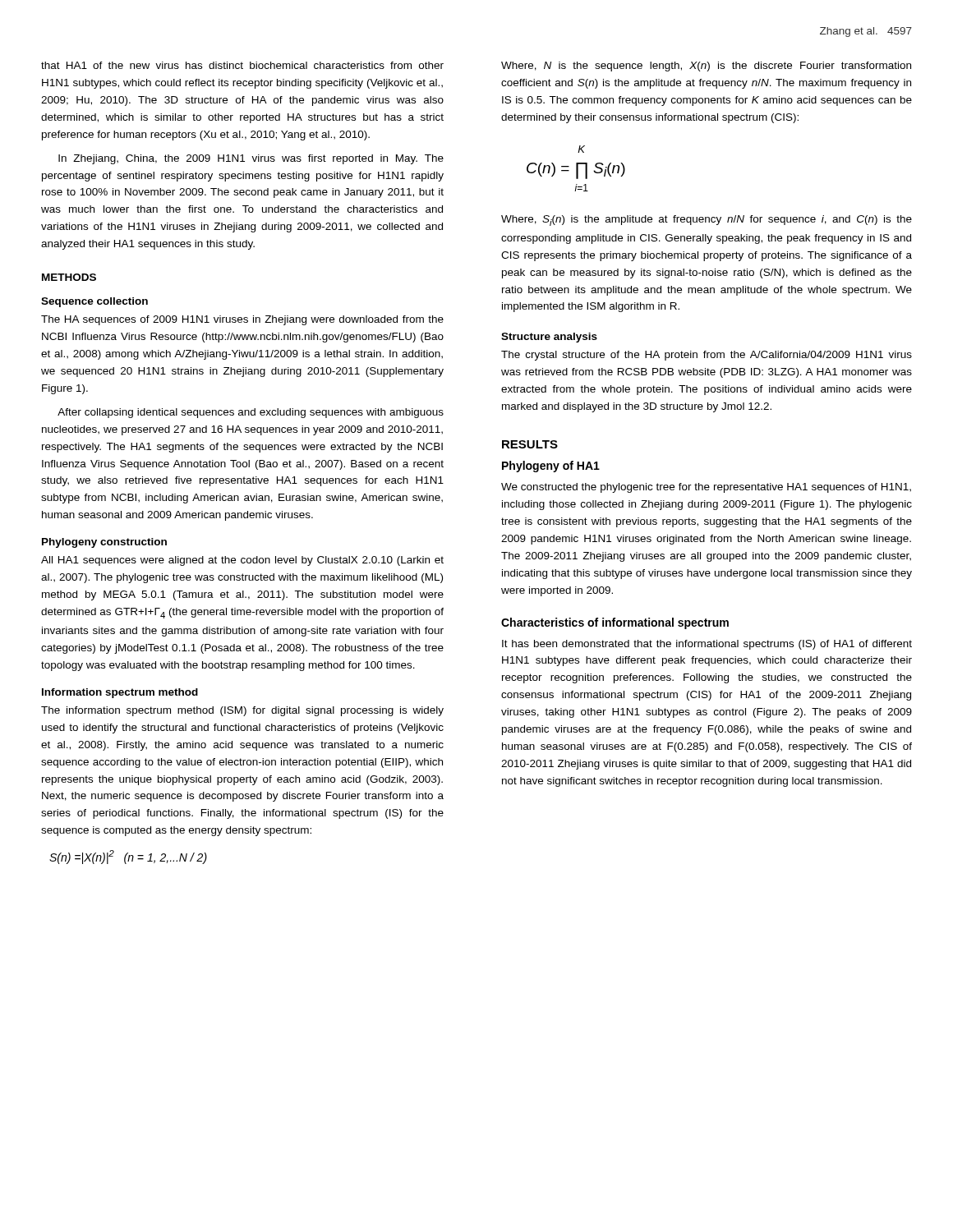This screenshot has height=1232, width=953.
Task: Locate the text block starting "Where, N is the sequence length,"
Action: 707,92
